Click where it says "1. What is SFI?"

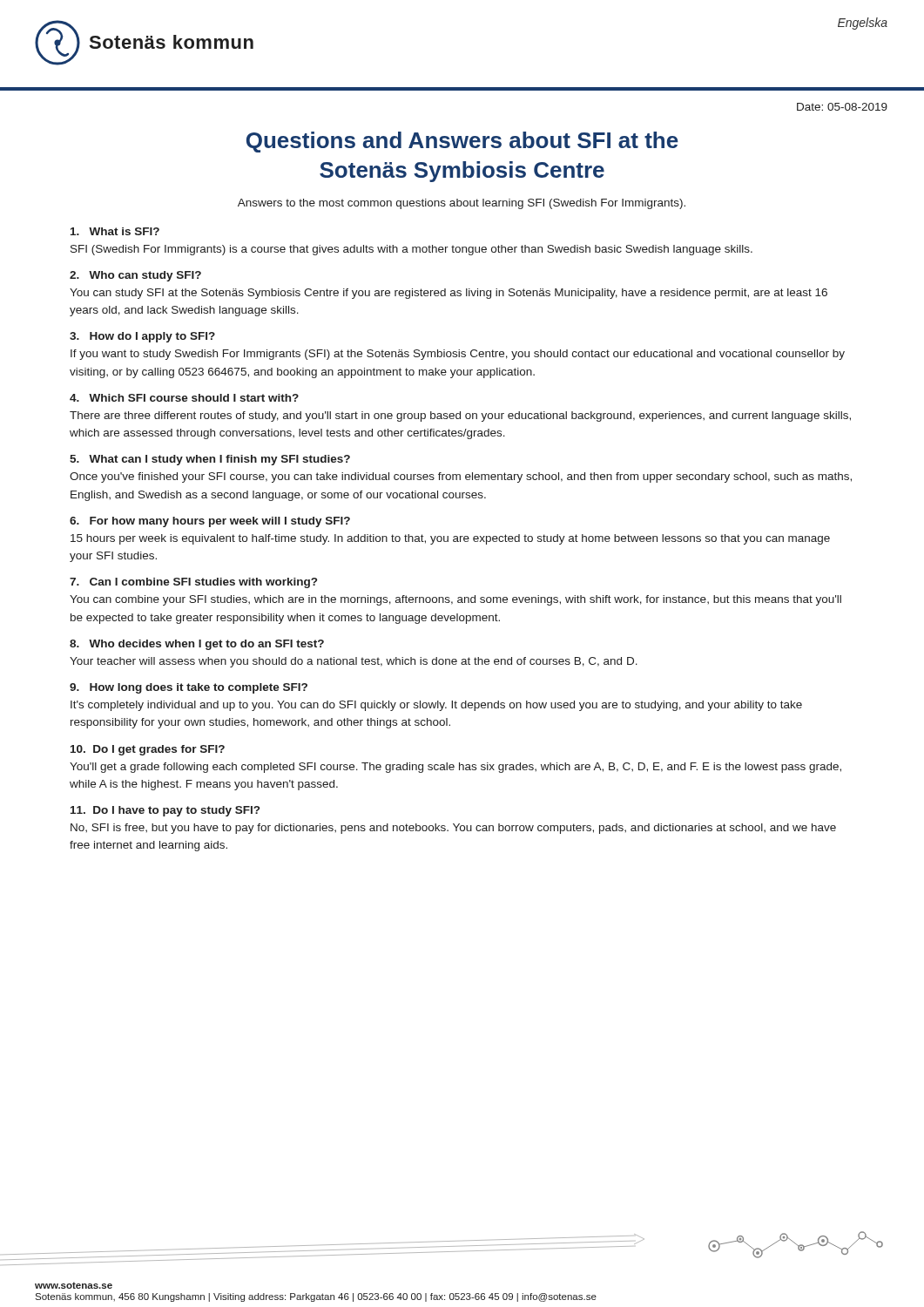(x=115, y=231)
